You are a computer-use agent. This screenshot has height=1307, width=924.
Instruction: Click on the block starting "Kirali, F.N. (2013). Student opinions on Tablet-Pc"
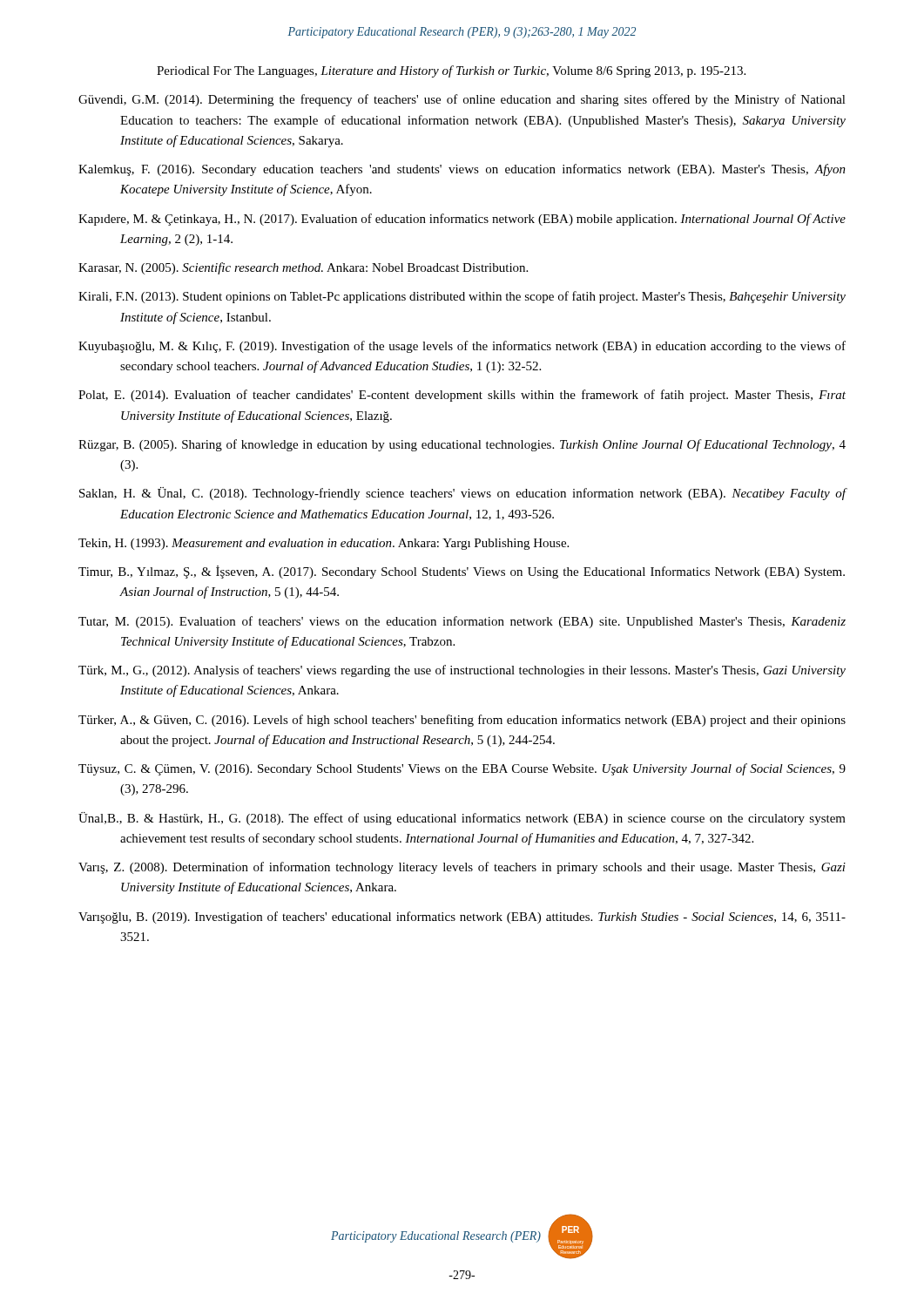(462, 307)
